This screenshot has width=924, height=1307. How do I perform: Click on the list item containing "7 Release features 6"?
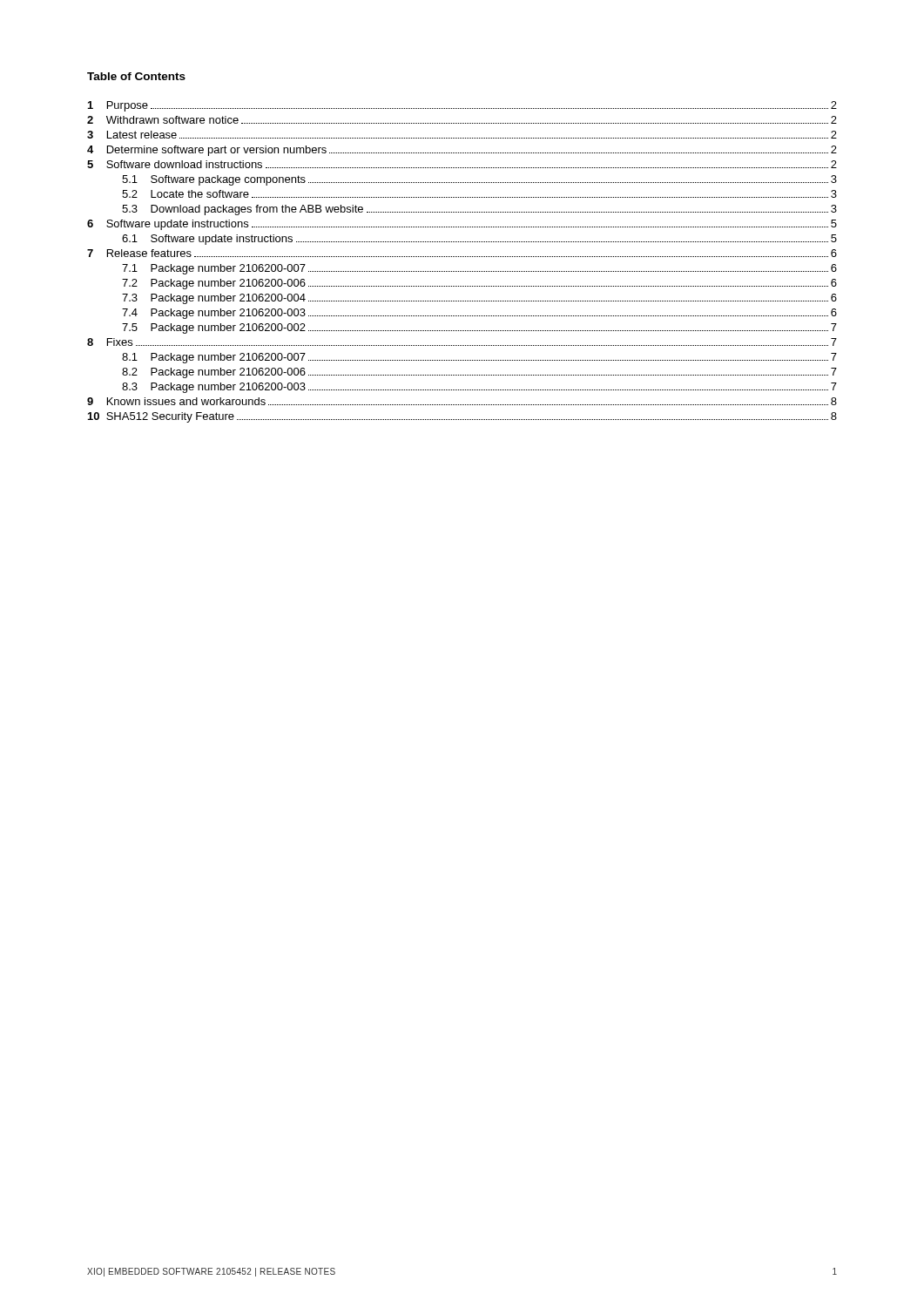pos(462,253)
